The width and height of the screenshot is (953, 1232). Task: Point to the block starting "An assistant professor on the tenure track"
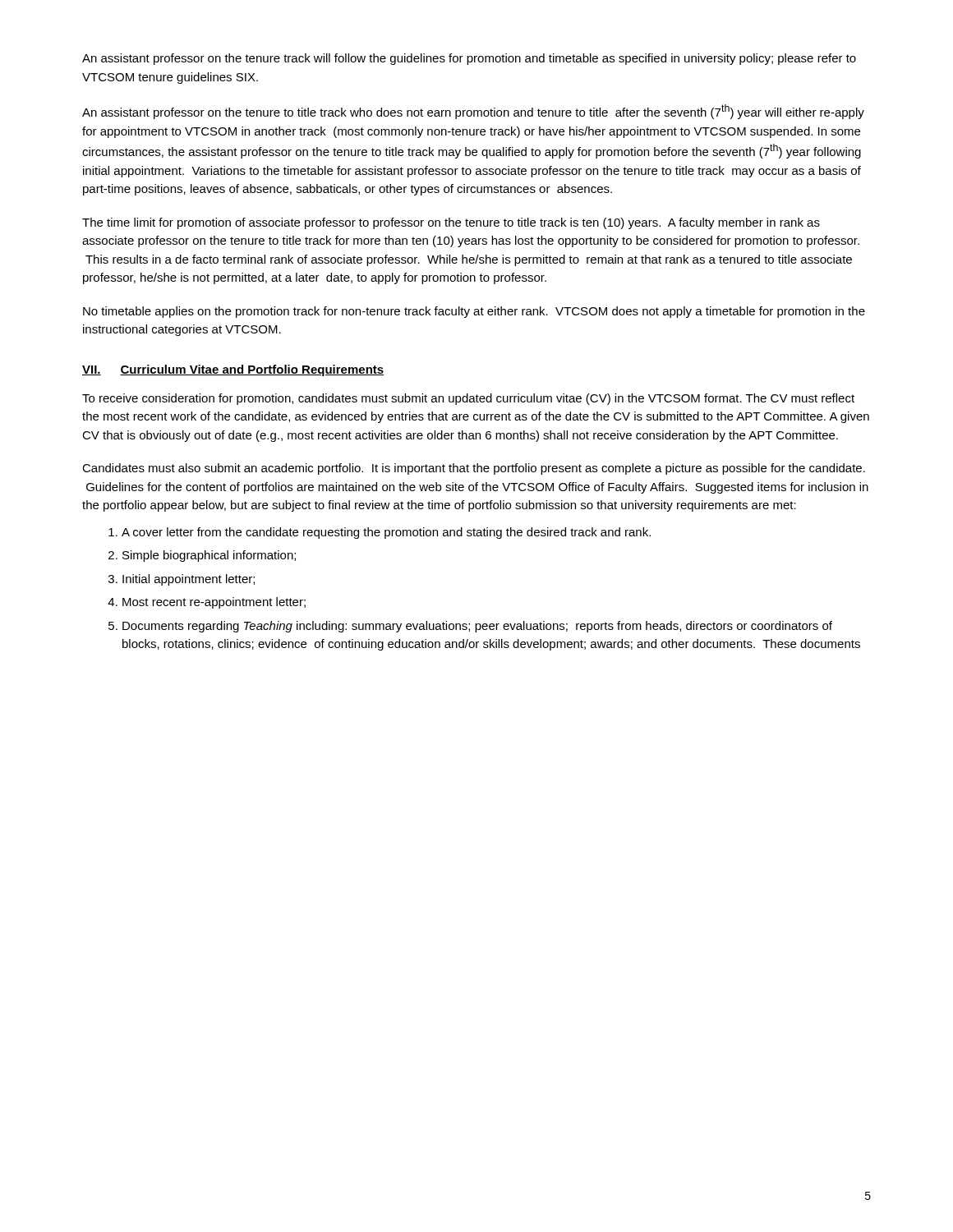(x=469, y=67)
